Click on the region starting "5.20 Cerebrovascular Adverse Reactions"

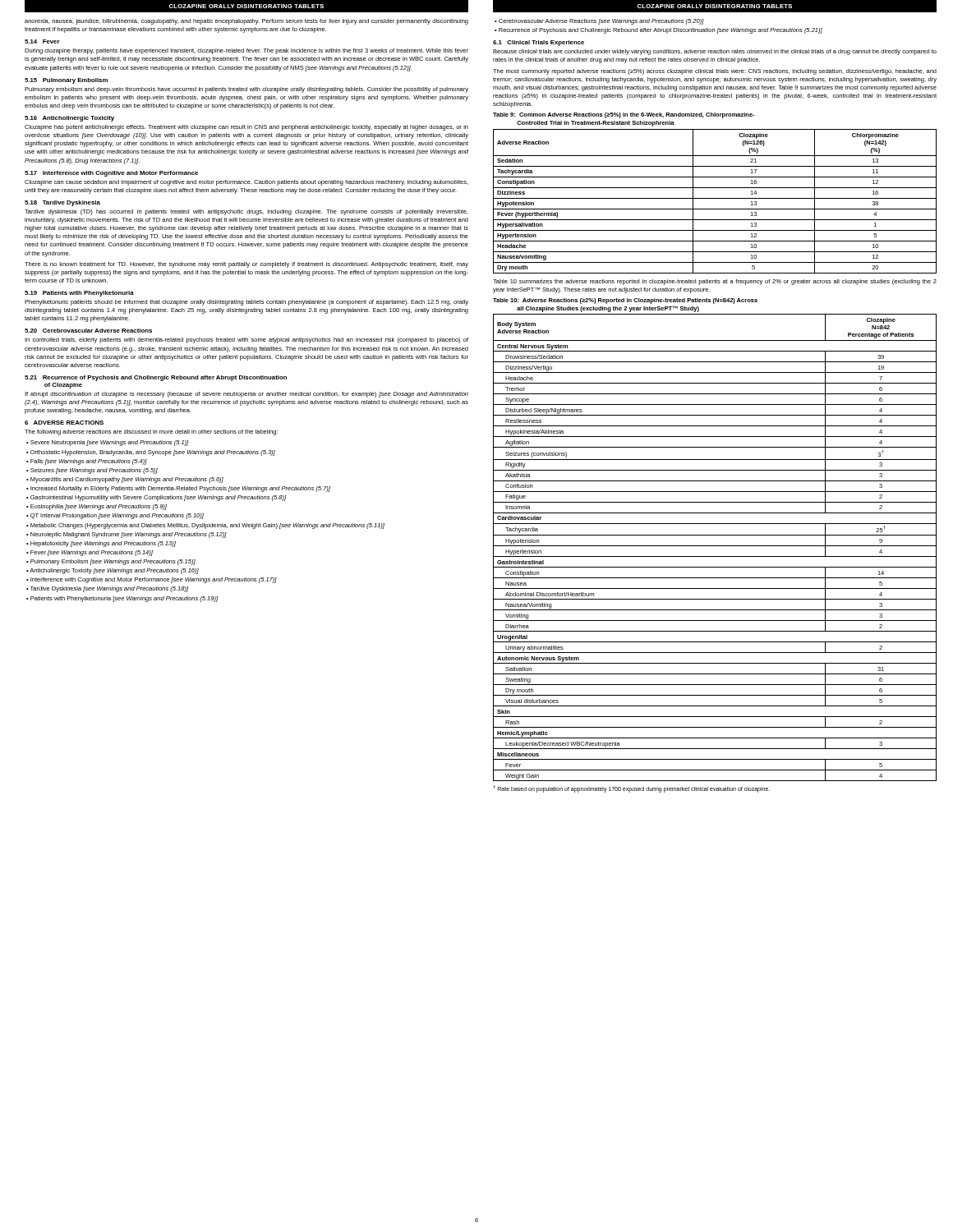88,331
